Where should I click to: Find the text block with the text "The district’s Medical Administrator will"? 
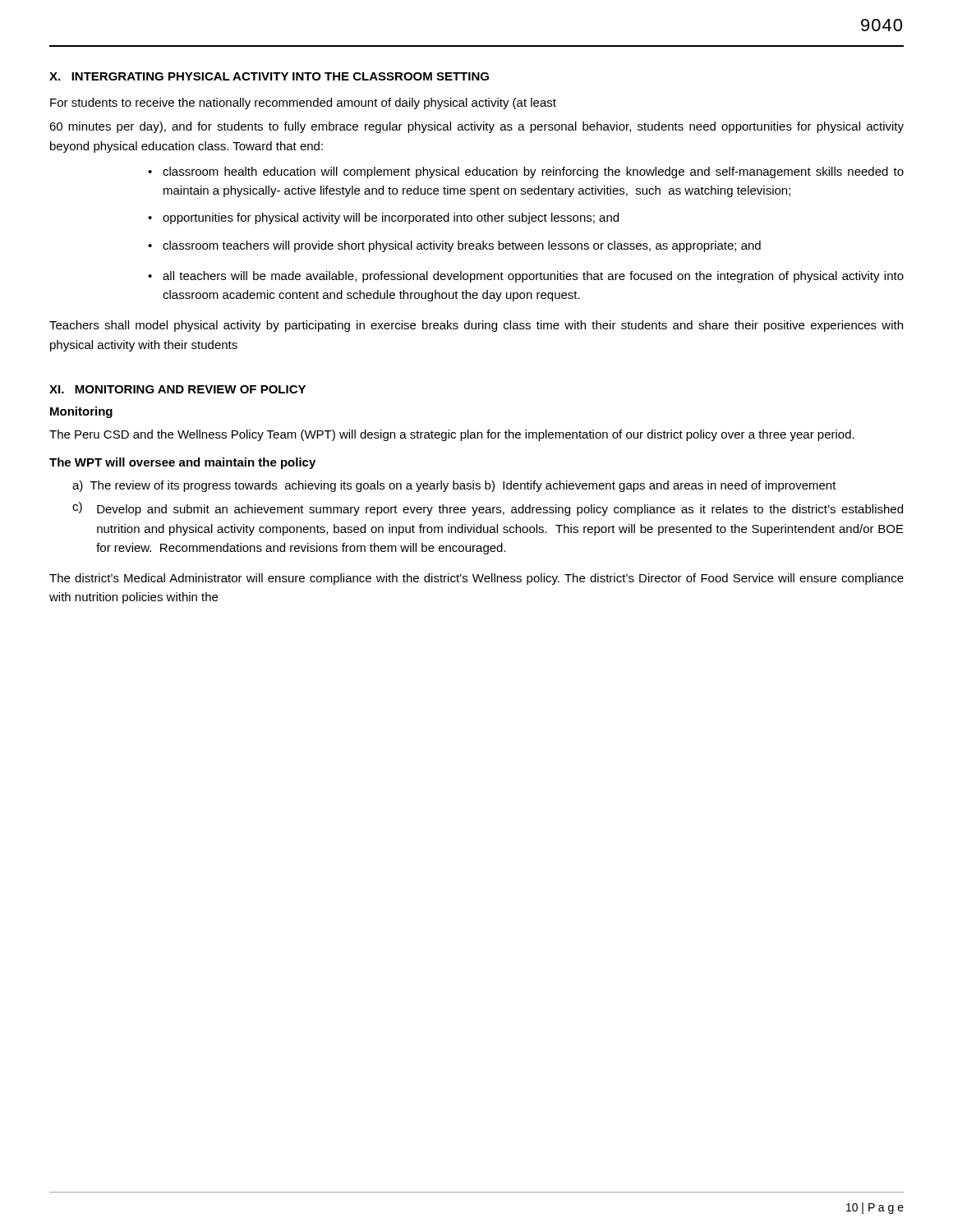(x=476, y=587)
